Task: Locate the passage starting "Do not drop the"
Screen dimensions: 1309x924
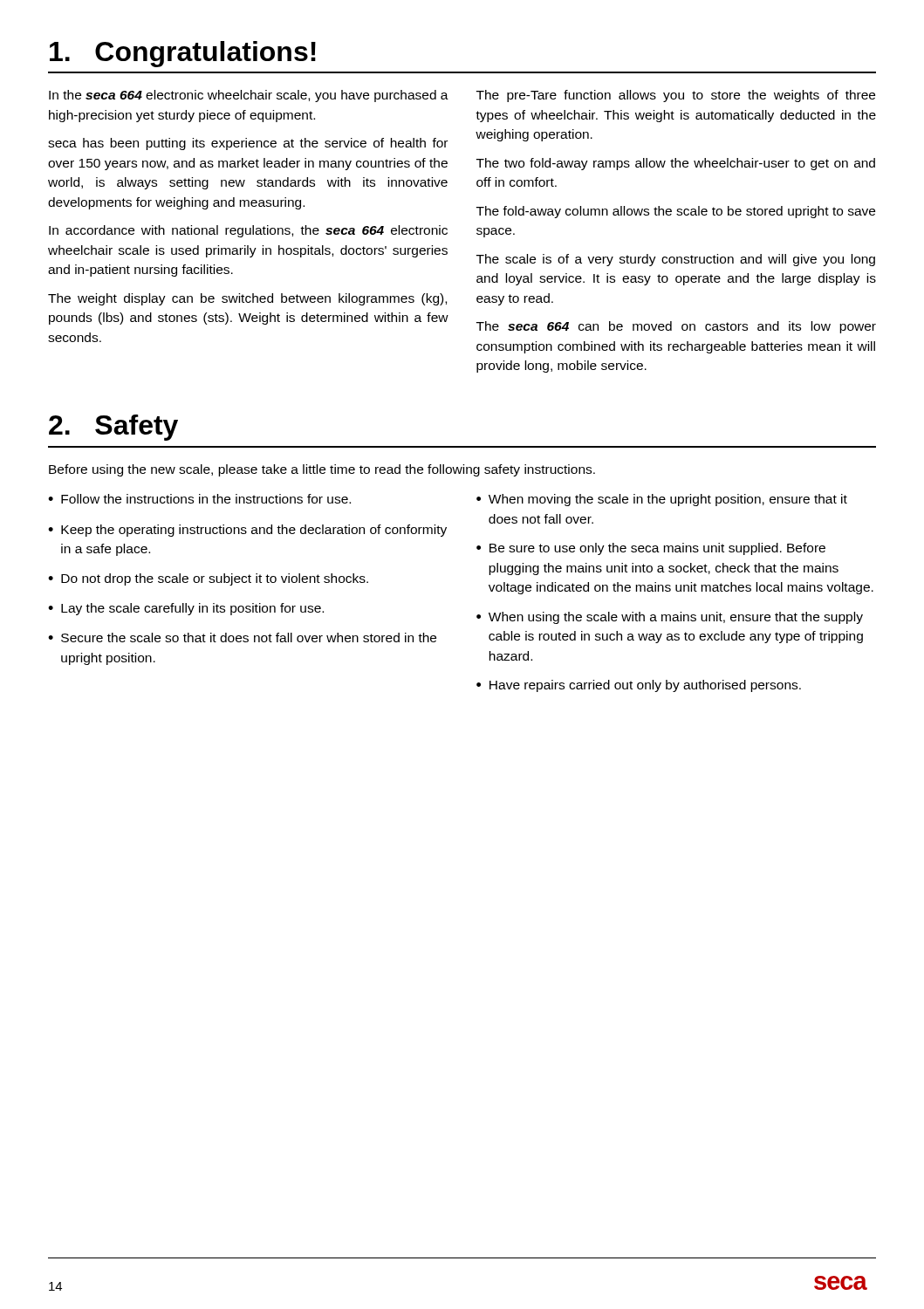Action: coord(215,578)
